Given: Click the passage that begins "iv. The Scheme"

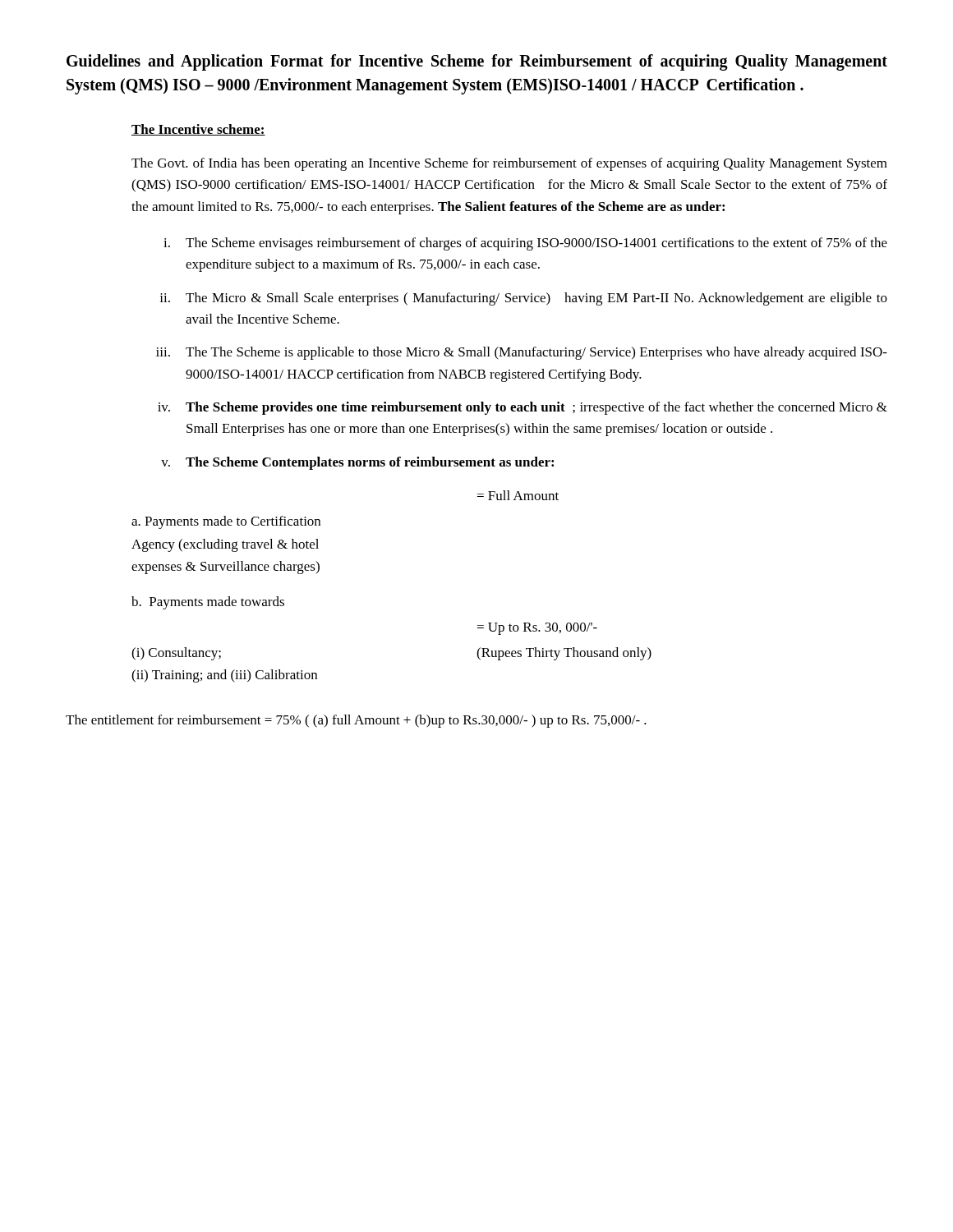Looking at the screenshot, I should (509, 418).
